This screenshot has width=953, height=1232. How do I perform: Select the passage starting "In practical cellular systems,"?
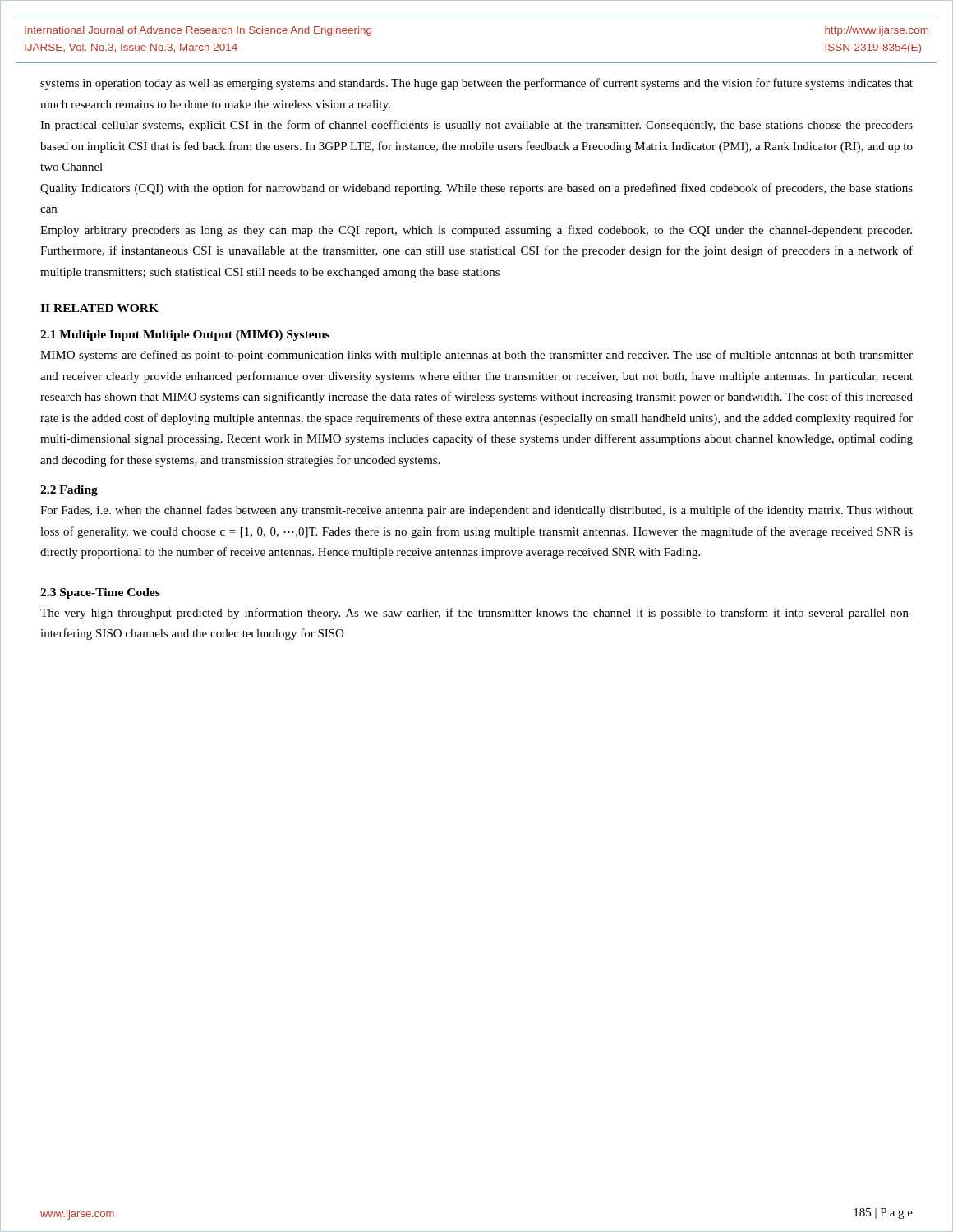476,146
